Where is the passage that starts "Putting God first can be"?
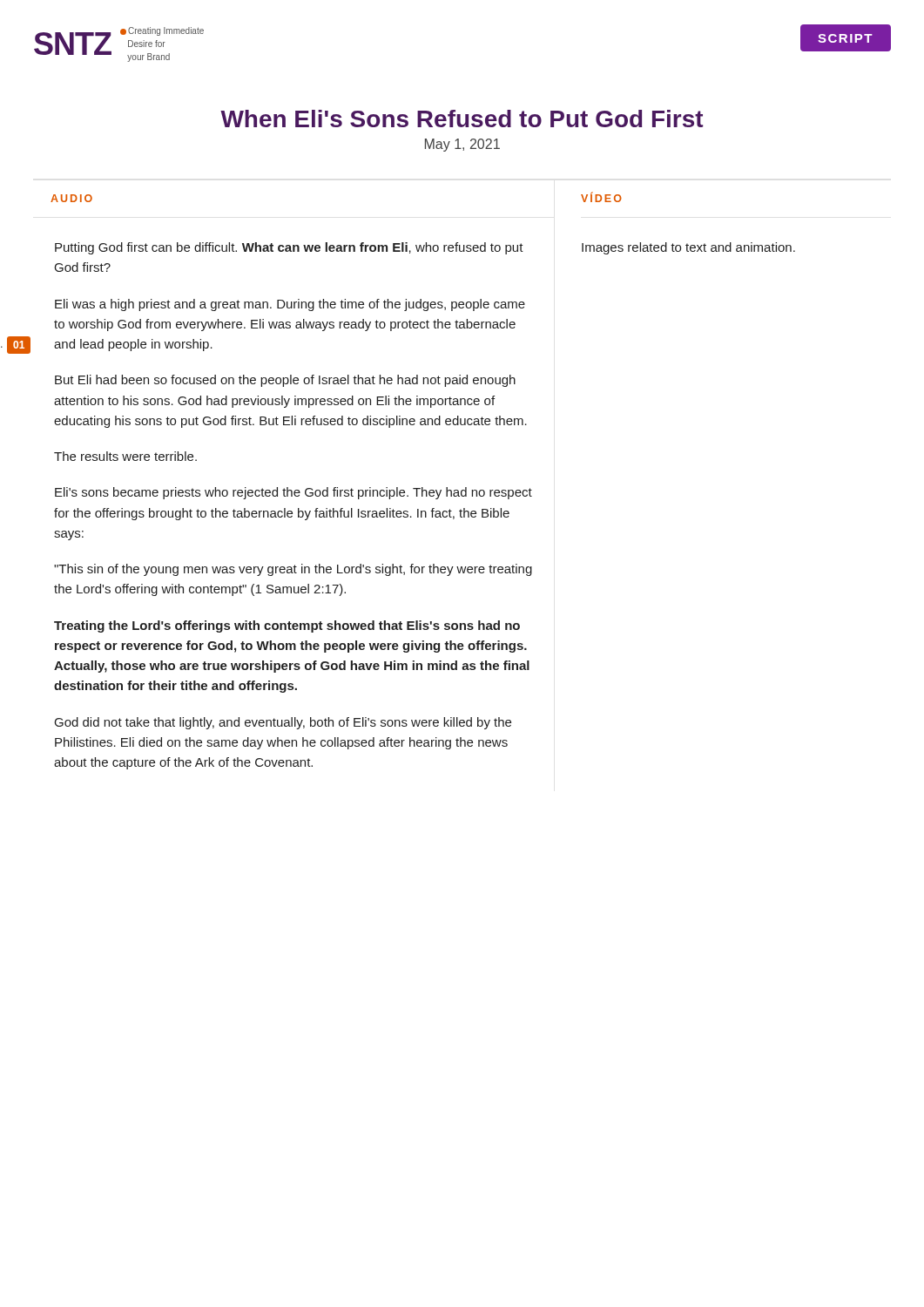The image size is (924, 1307). [288, 257]
